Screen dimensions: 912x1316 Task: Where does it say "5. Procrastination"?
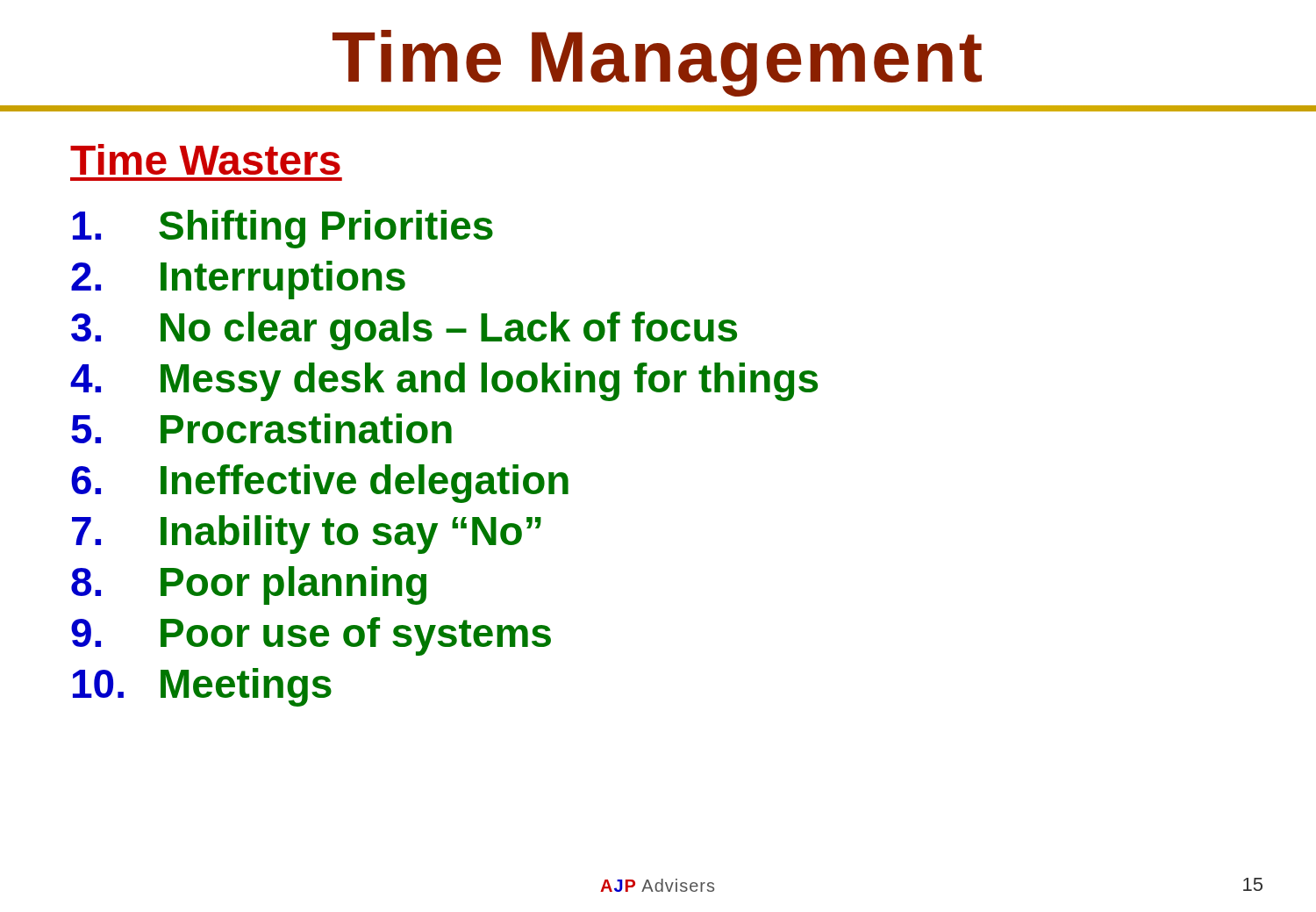pos(262,429)
